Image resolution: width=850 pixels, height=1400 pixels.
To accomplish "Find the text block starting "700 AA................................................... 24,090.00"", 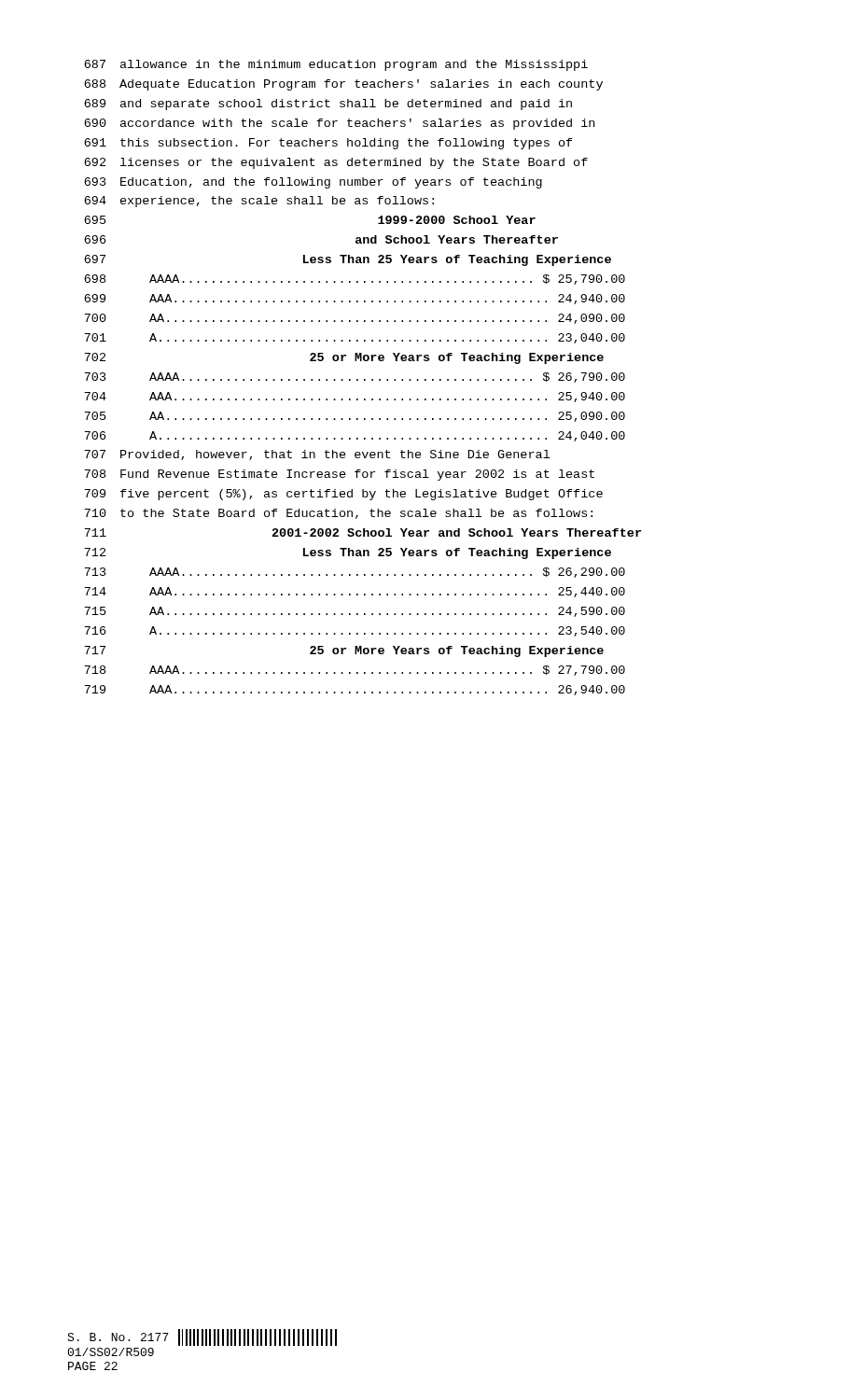I will click(431, 320).
